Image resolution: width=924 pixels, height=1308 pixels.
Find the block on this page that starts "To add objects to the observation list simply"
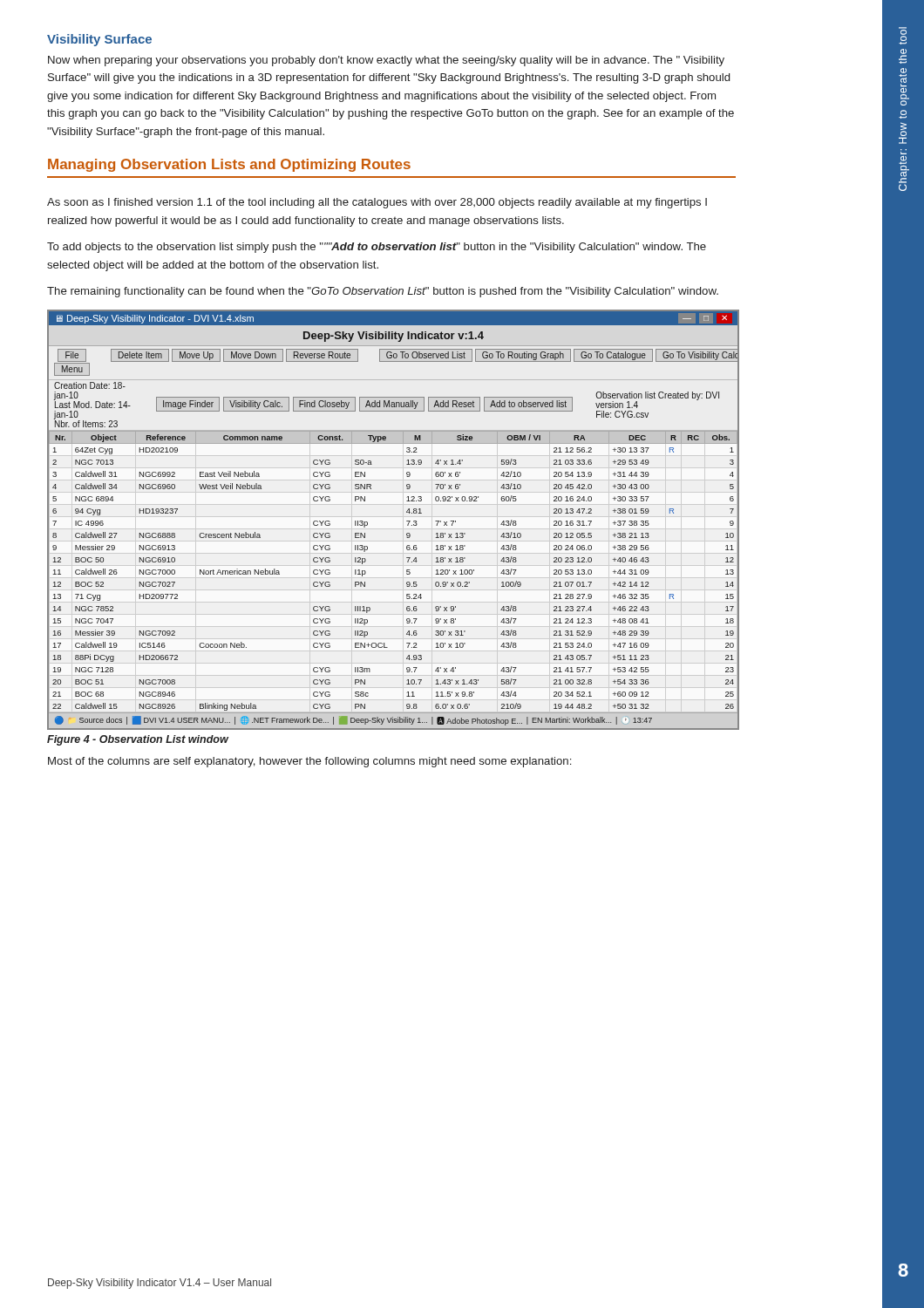pyautogui.click(x=377, y=255)
